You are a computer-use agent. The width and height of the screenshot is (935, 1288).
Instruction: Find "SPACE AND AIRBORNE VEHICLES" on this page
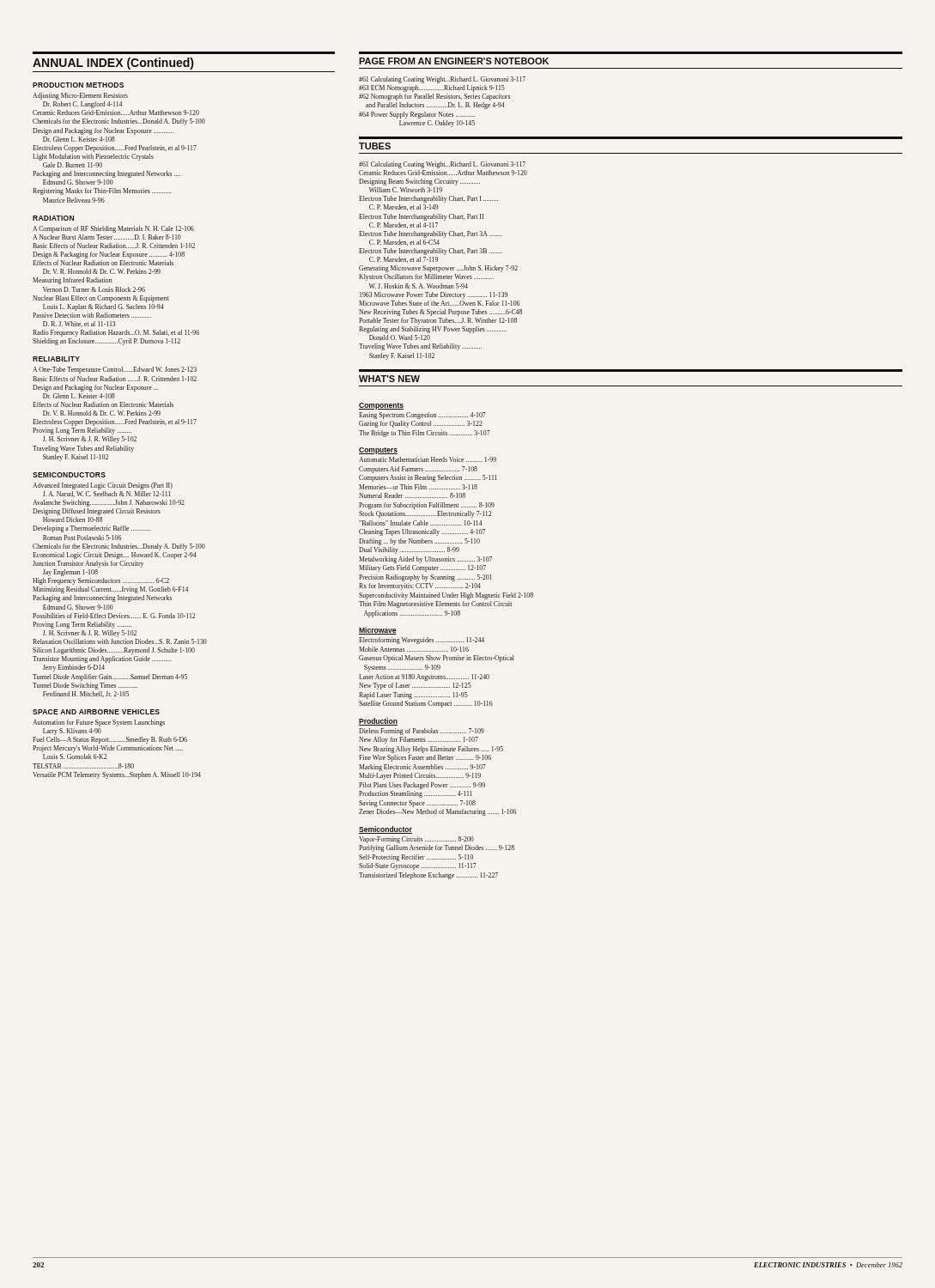pyautogui.click(x=96, y=712)
